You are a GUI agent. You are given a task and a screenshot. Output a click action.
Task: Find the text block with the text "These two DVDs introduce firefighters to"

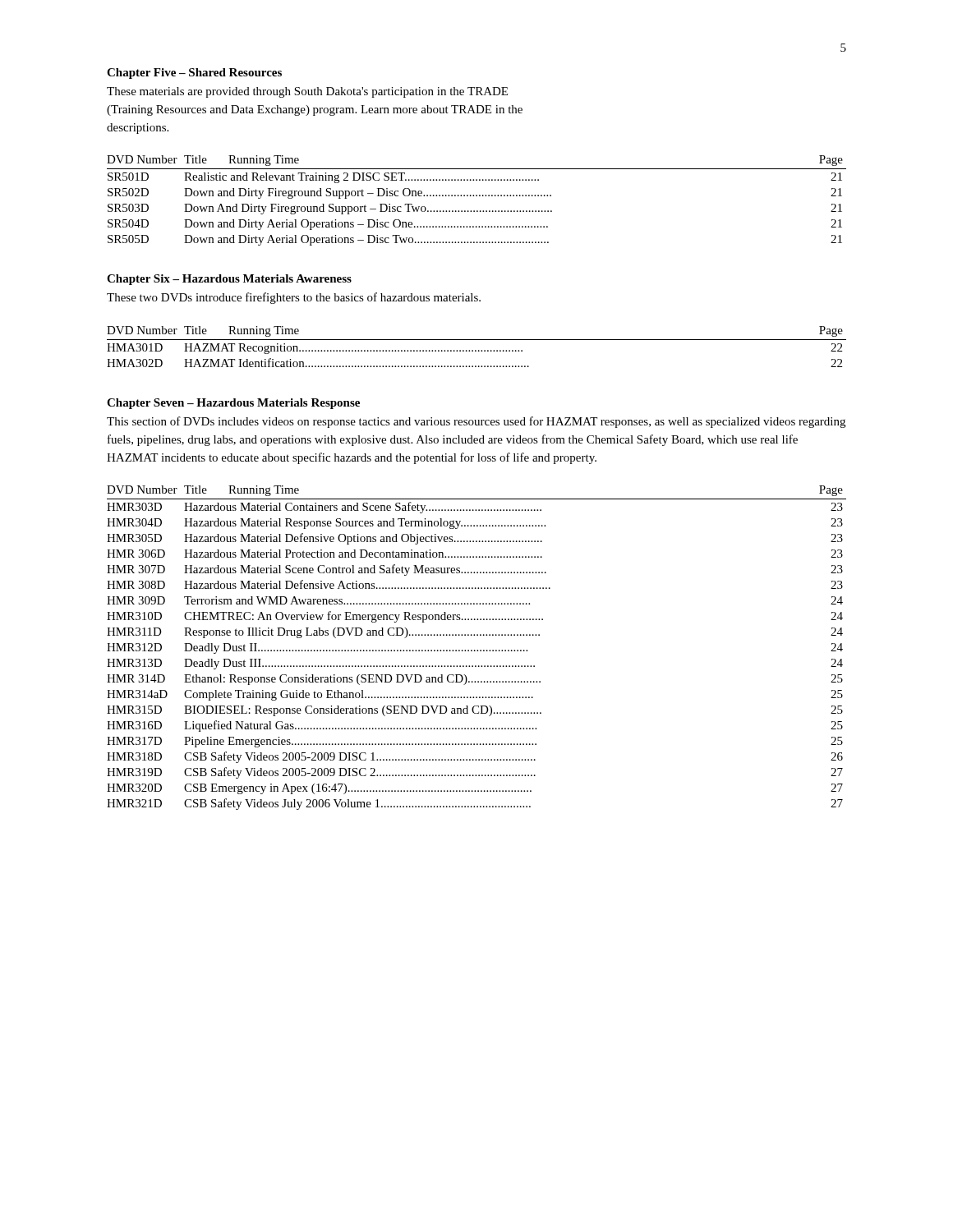[x=294, y=298]
